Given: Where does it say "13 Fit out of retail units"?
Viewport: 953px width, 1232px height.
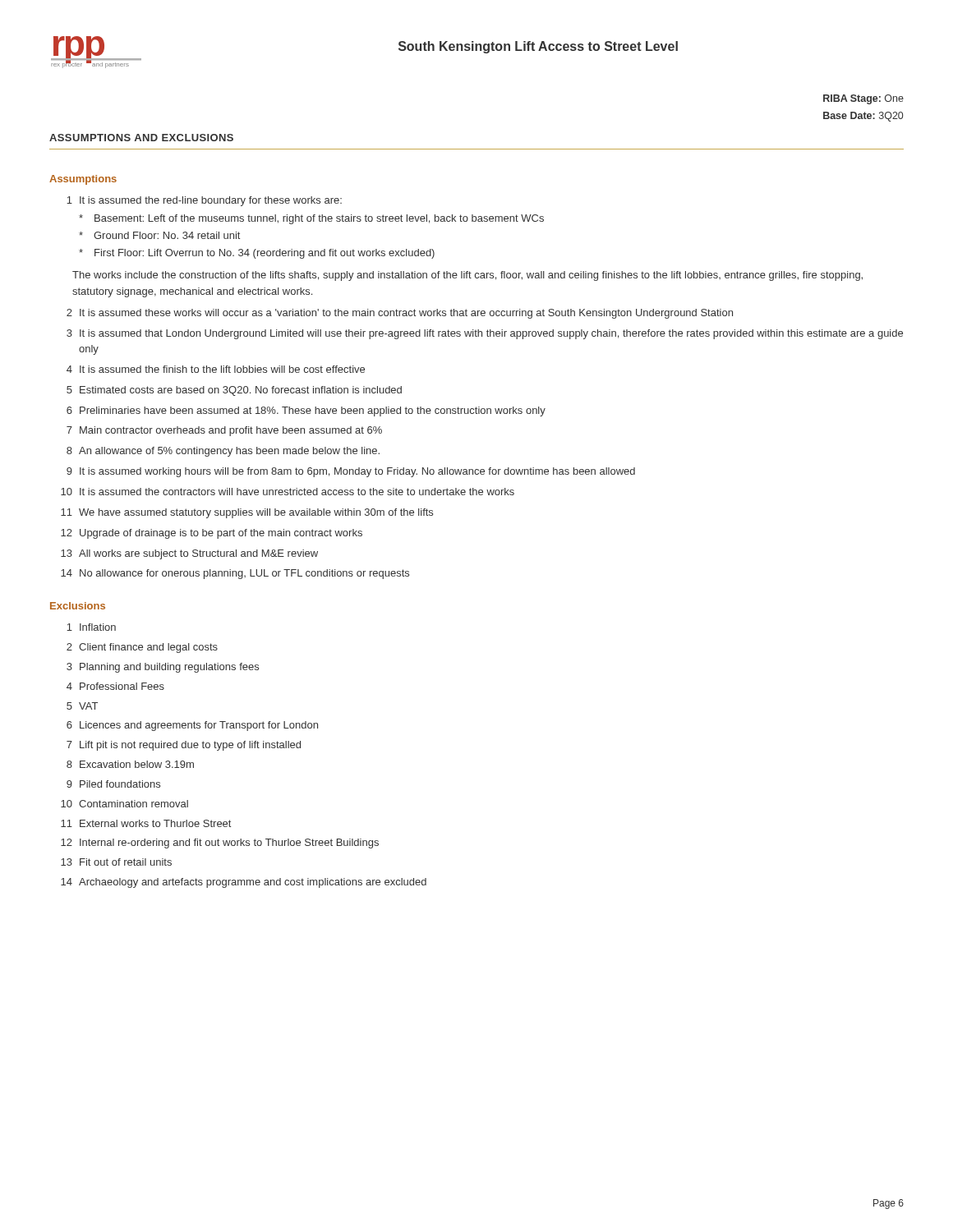Looking at the screenshot, I should coord(116,862).
